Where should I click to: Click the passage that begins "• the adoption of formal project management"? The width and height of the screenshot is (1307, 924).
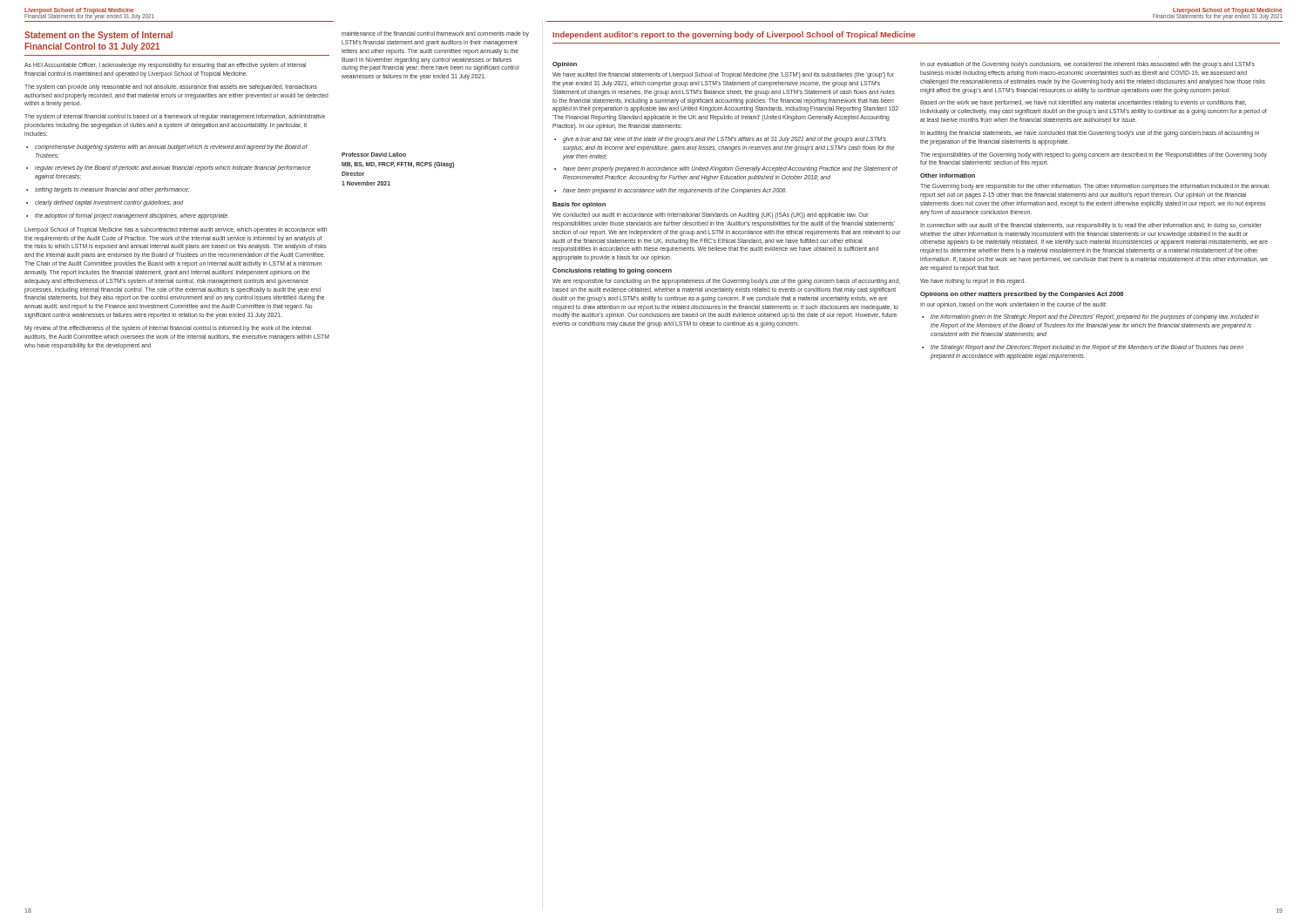[x=128, y=216]
